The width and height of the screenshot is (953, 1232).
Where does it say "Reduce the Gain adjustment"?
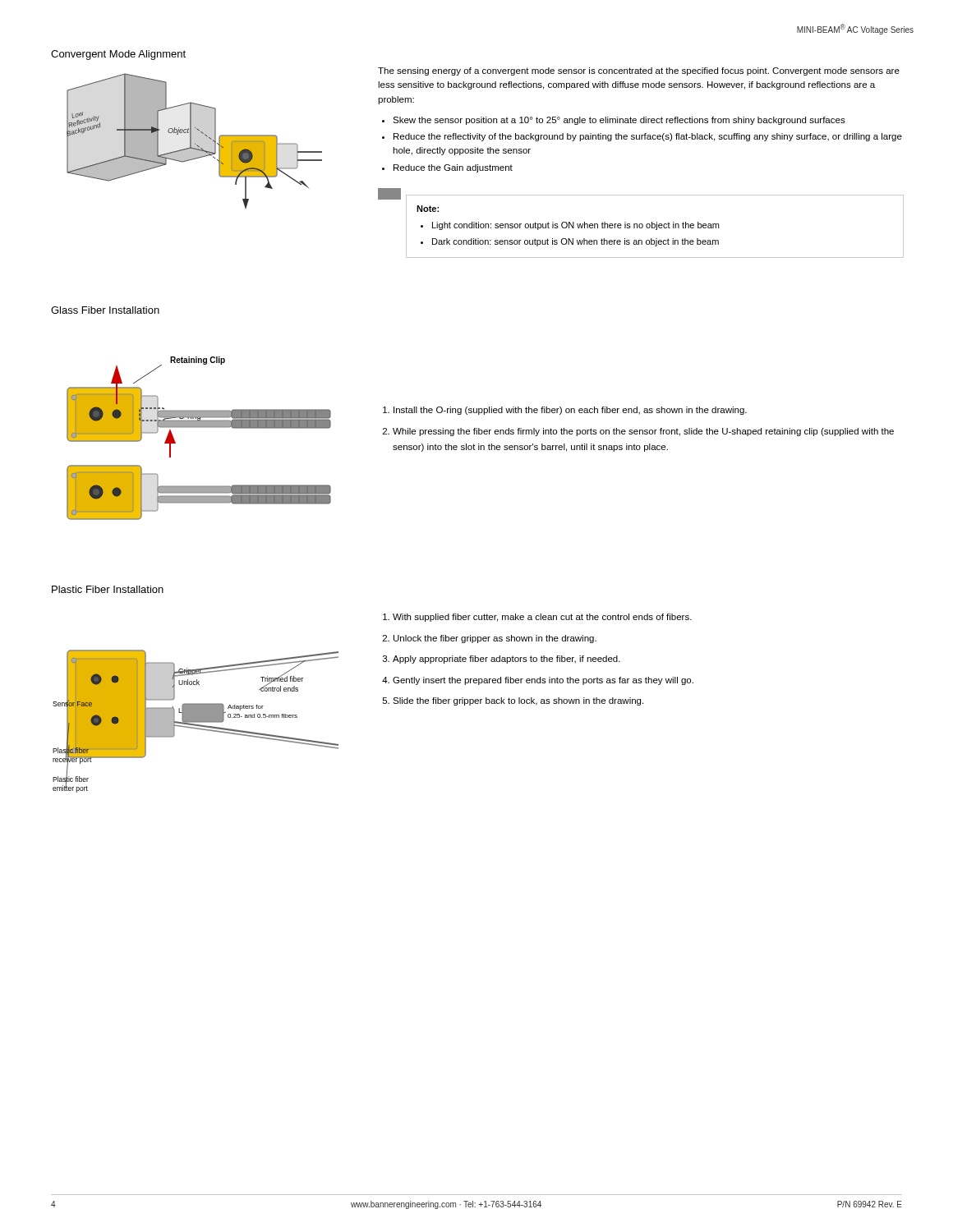coord(453,167)
